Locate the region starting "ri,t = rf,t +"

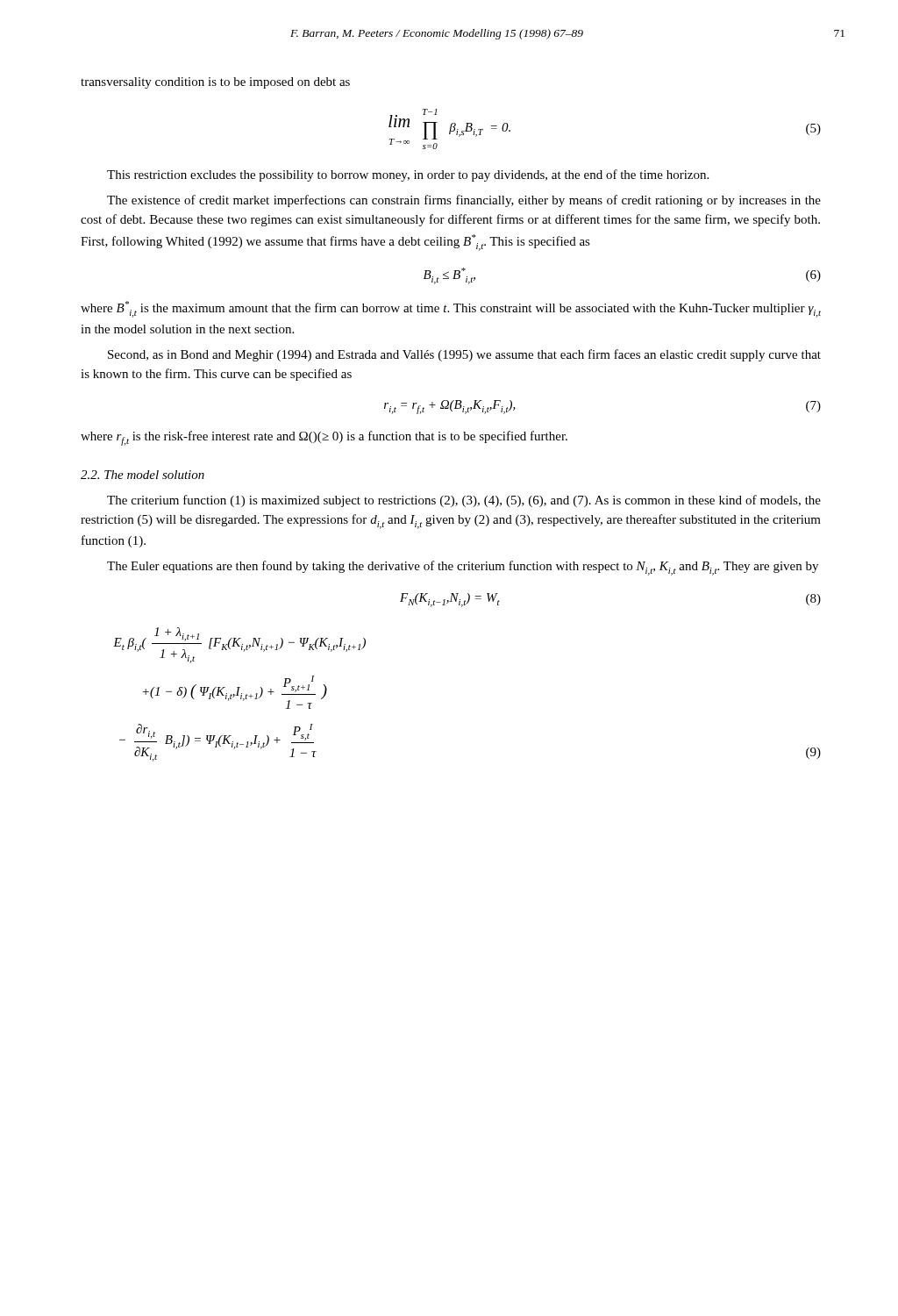click(x=451, y=405)
